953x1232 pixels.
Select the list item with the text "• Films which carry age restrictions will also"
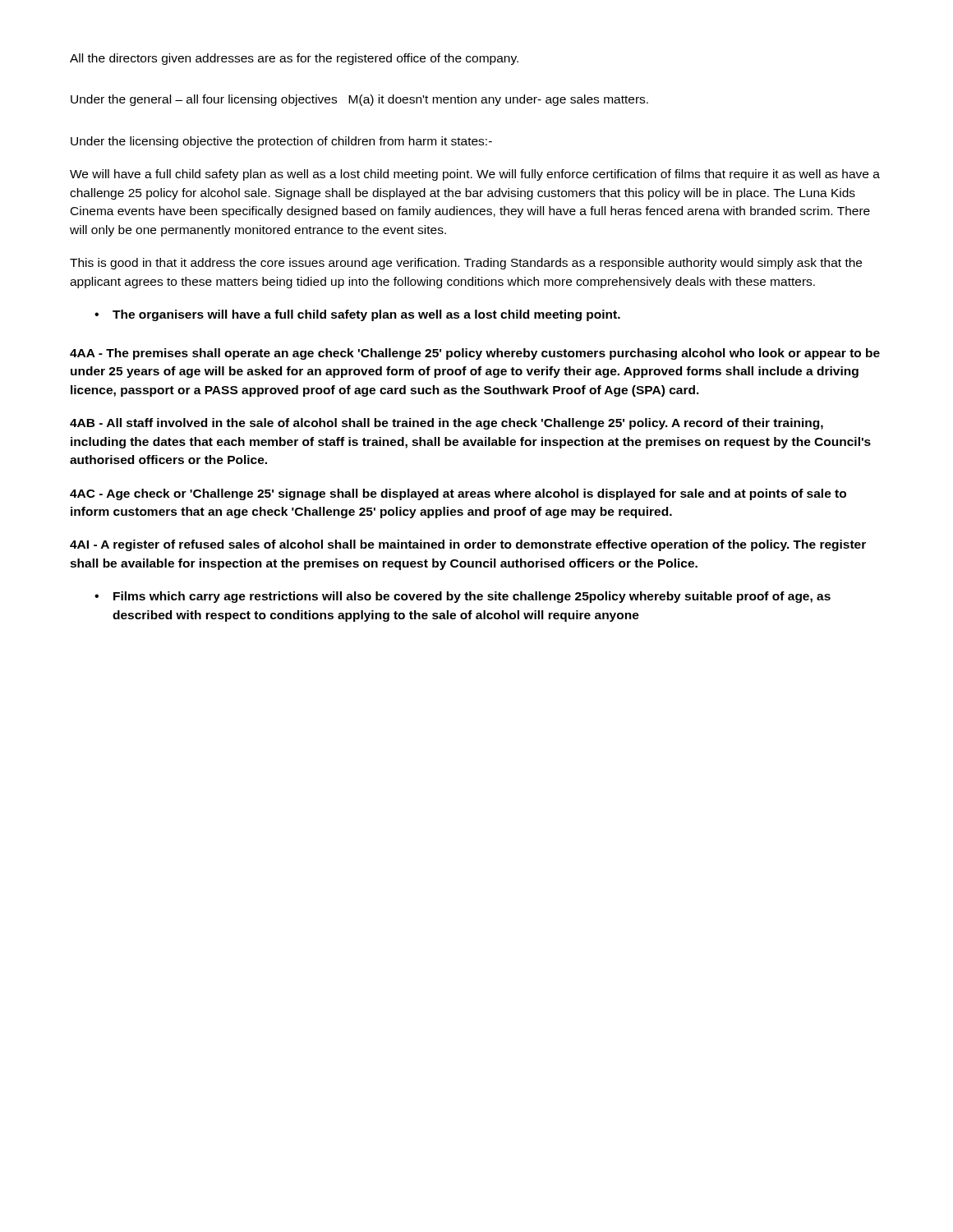click(x=489, y=606)
